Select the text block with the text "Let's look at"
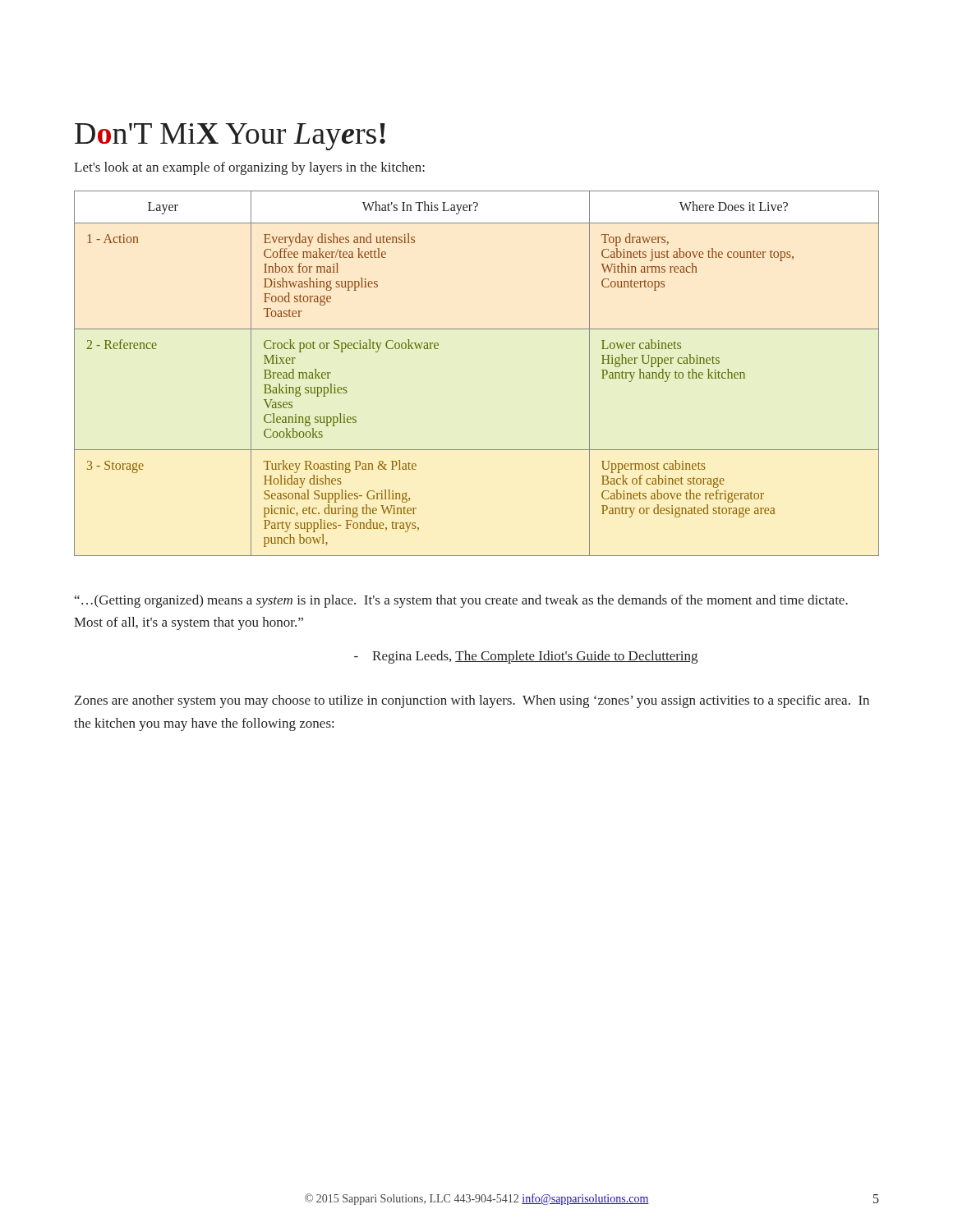This screenshot has height=1232, width=953. click(x=250, y=167)
